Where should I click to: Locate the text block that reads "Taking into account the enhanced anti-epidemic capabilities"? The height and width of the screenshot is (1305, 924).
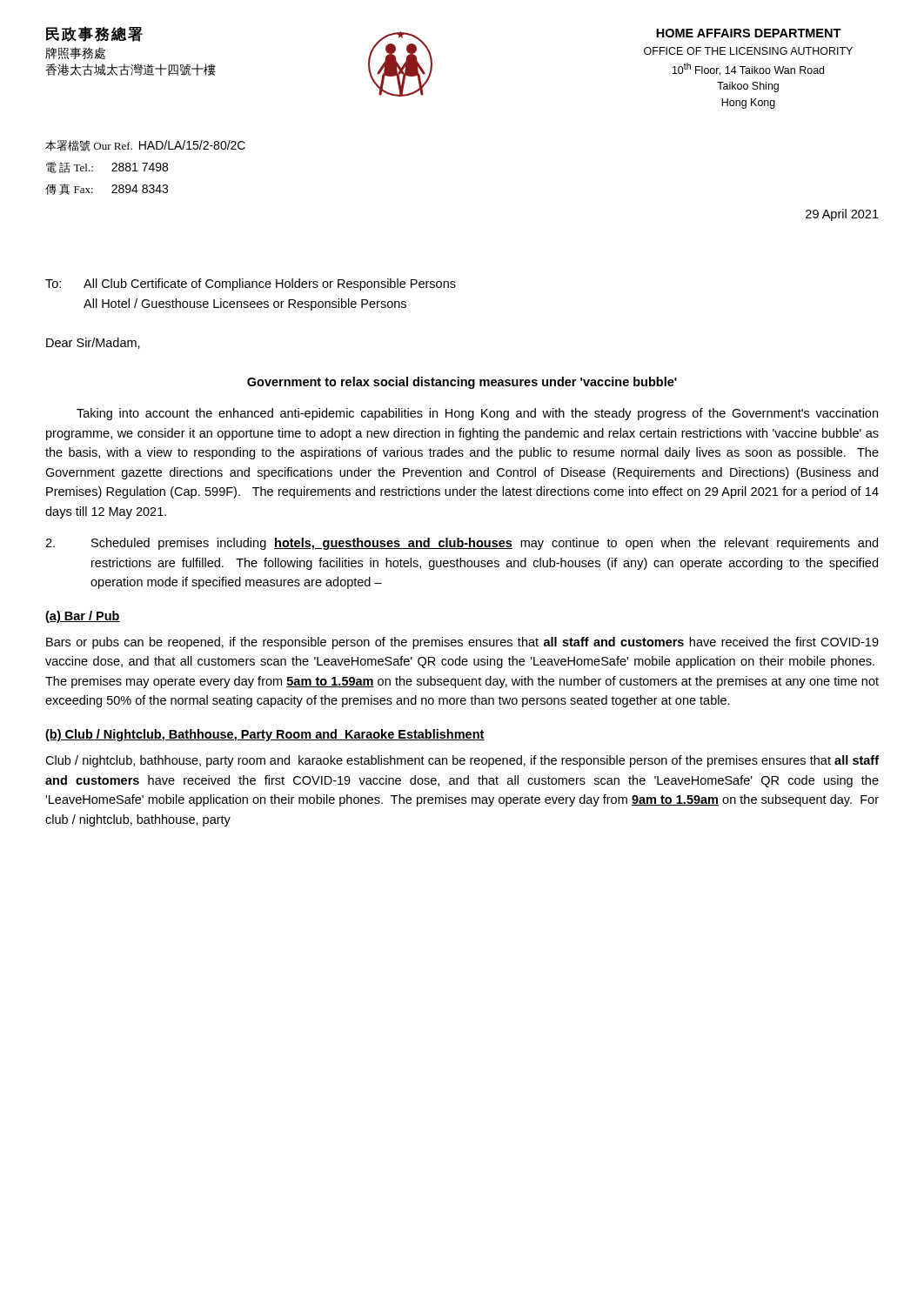click(462, 462)
